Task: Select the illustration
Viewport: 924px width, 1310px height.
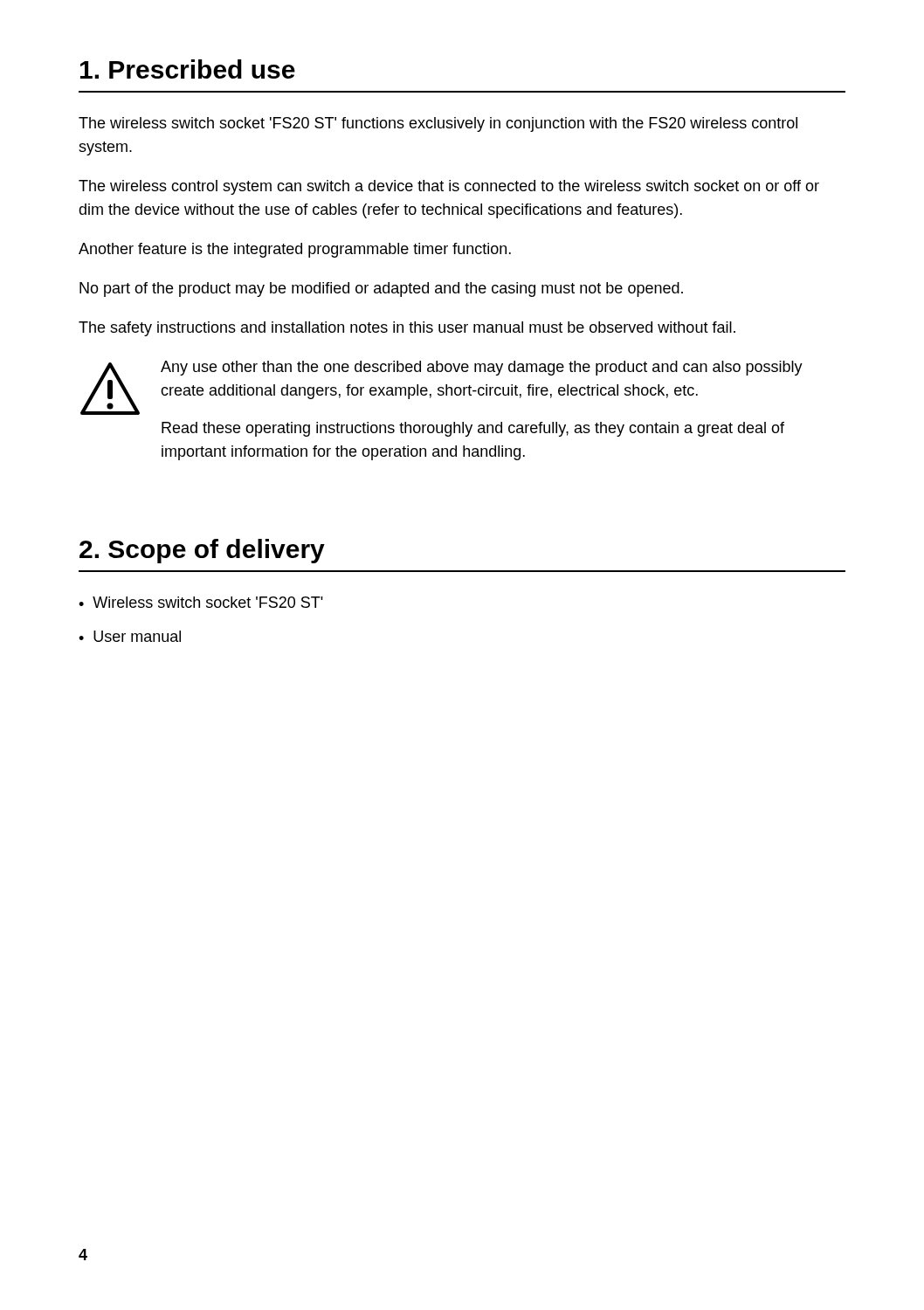Action: [110, 392]
